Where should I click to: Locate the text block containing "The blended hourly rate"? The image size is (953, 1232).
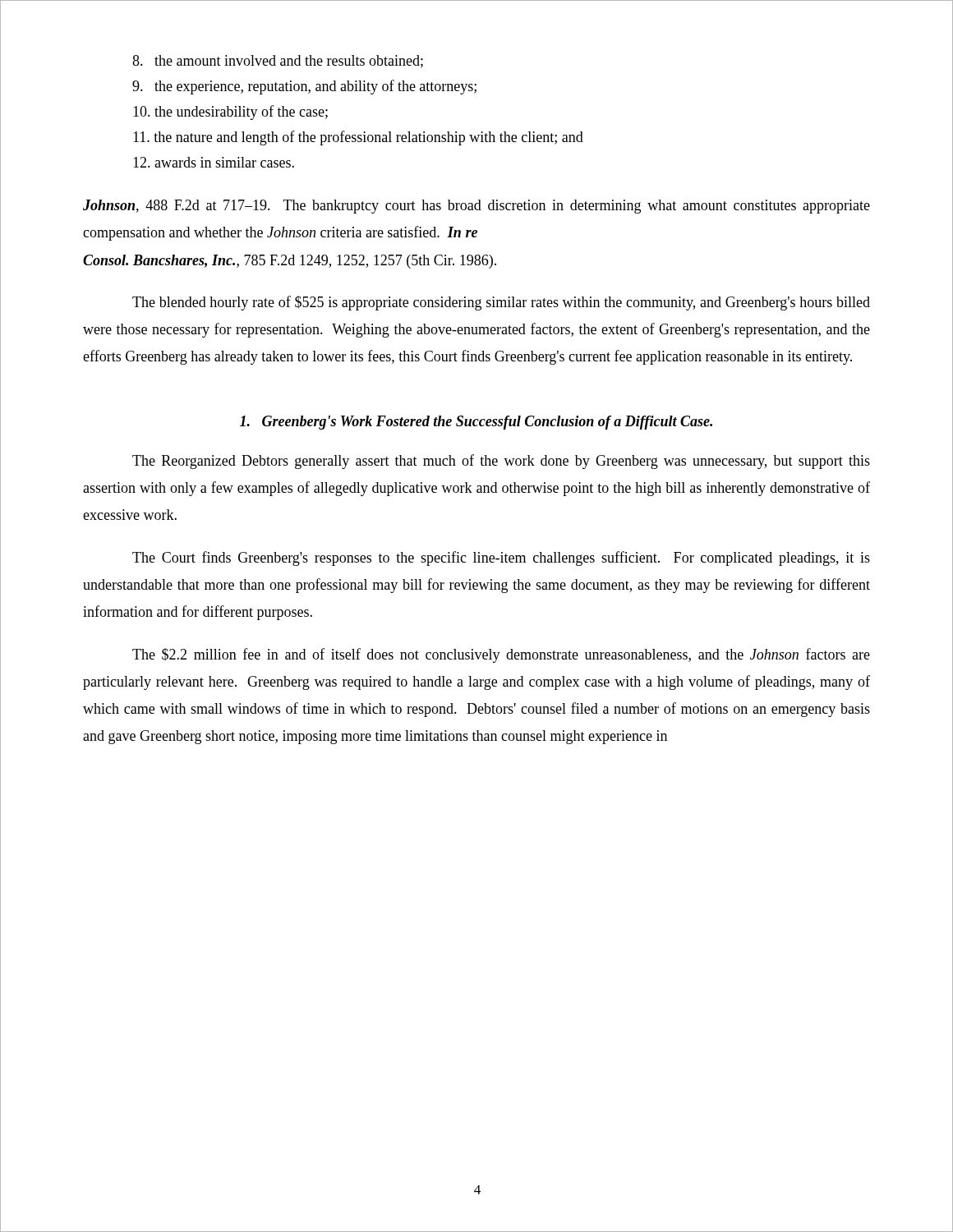coord(476,329)
